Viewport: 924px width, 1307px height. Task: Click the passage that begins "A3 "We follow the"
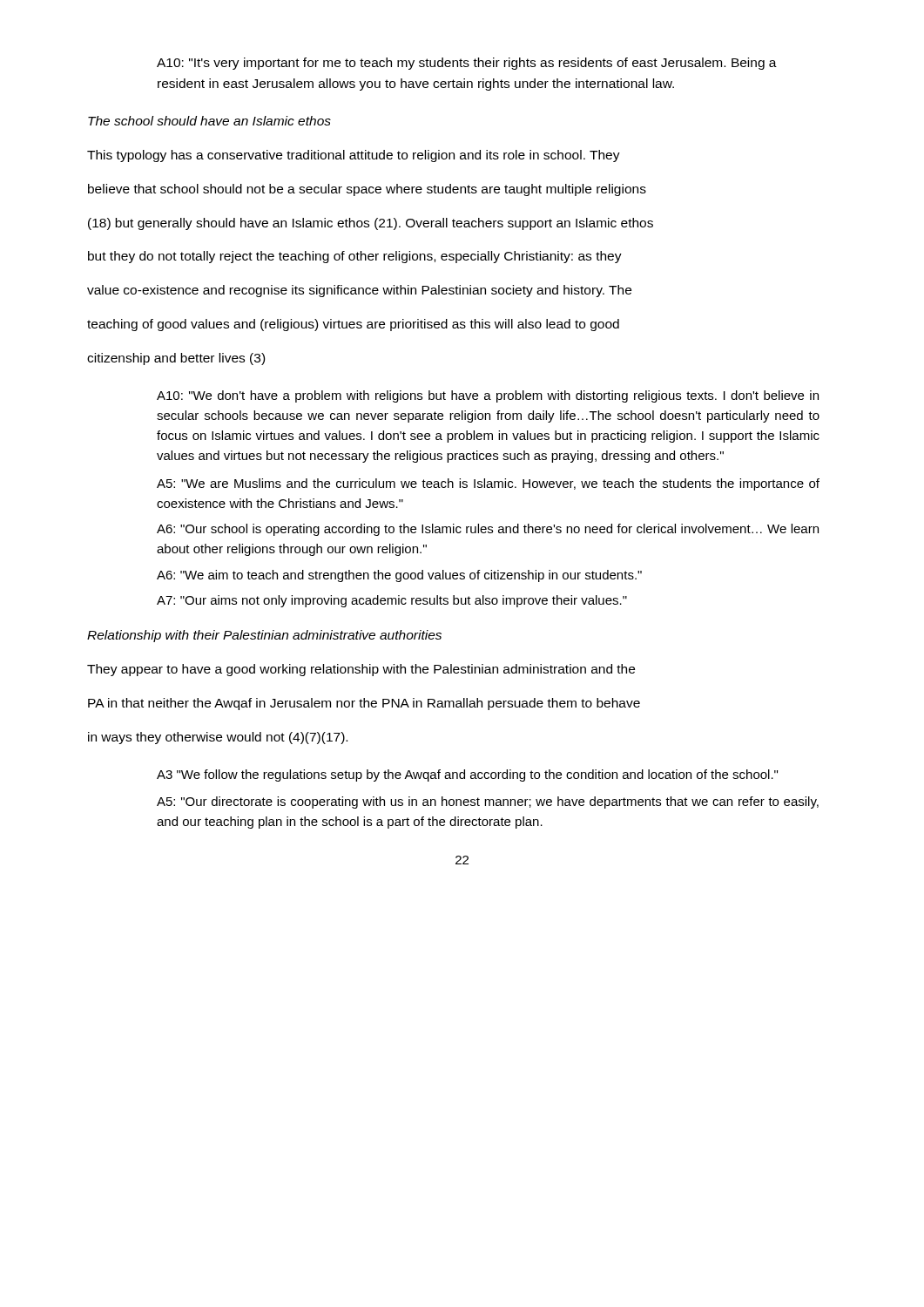(468, 774)
